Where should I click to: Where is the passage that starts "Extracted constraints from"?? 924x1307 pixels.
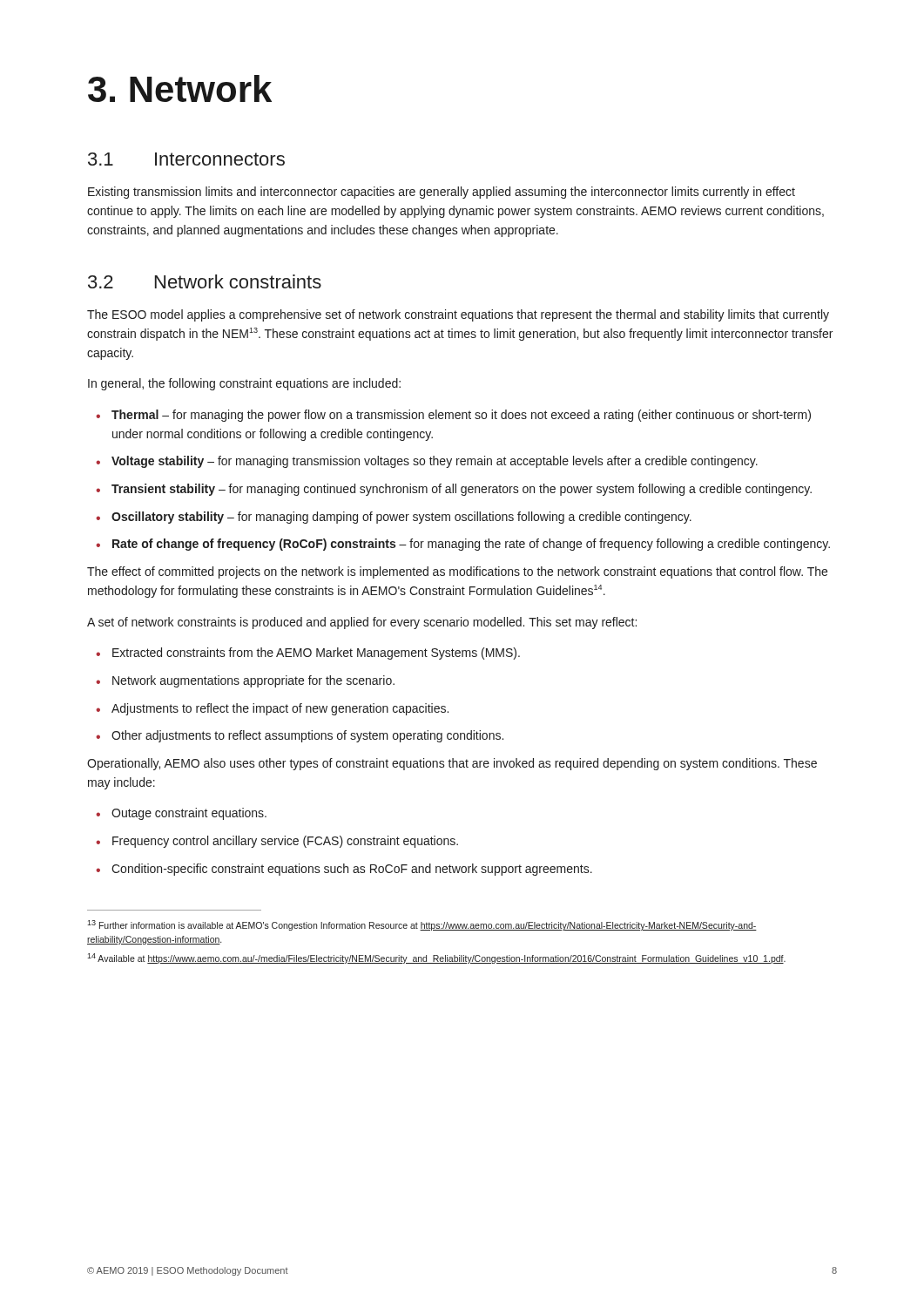(x=462, y=654)
